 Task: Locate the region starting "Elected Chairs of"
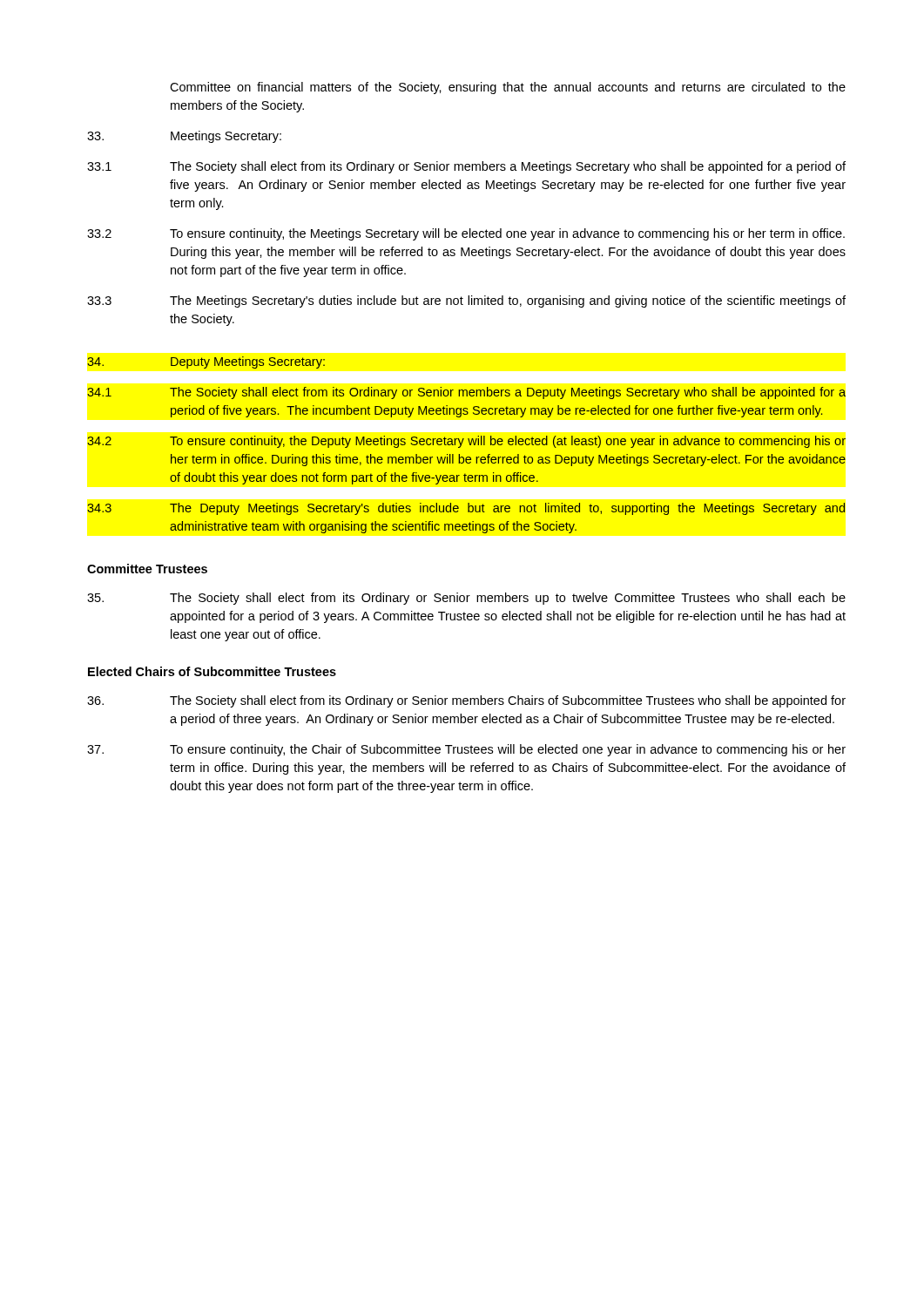[x=212, y=672]
